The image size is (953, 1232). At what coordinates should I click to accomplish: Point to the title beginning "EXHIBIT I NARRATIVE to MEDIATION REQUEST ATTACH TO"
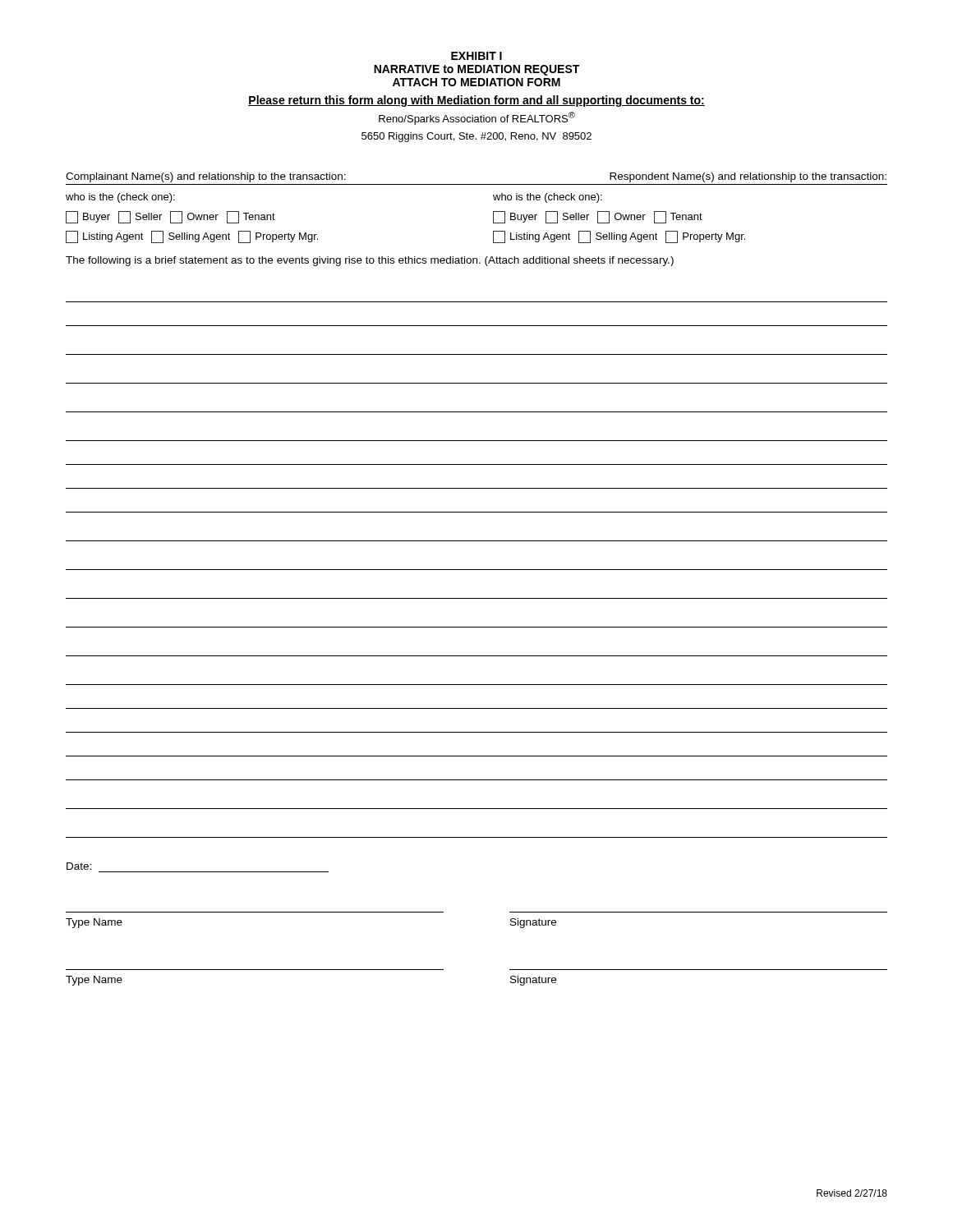coord(476,69)
